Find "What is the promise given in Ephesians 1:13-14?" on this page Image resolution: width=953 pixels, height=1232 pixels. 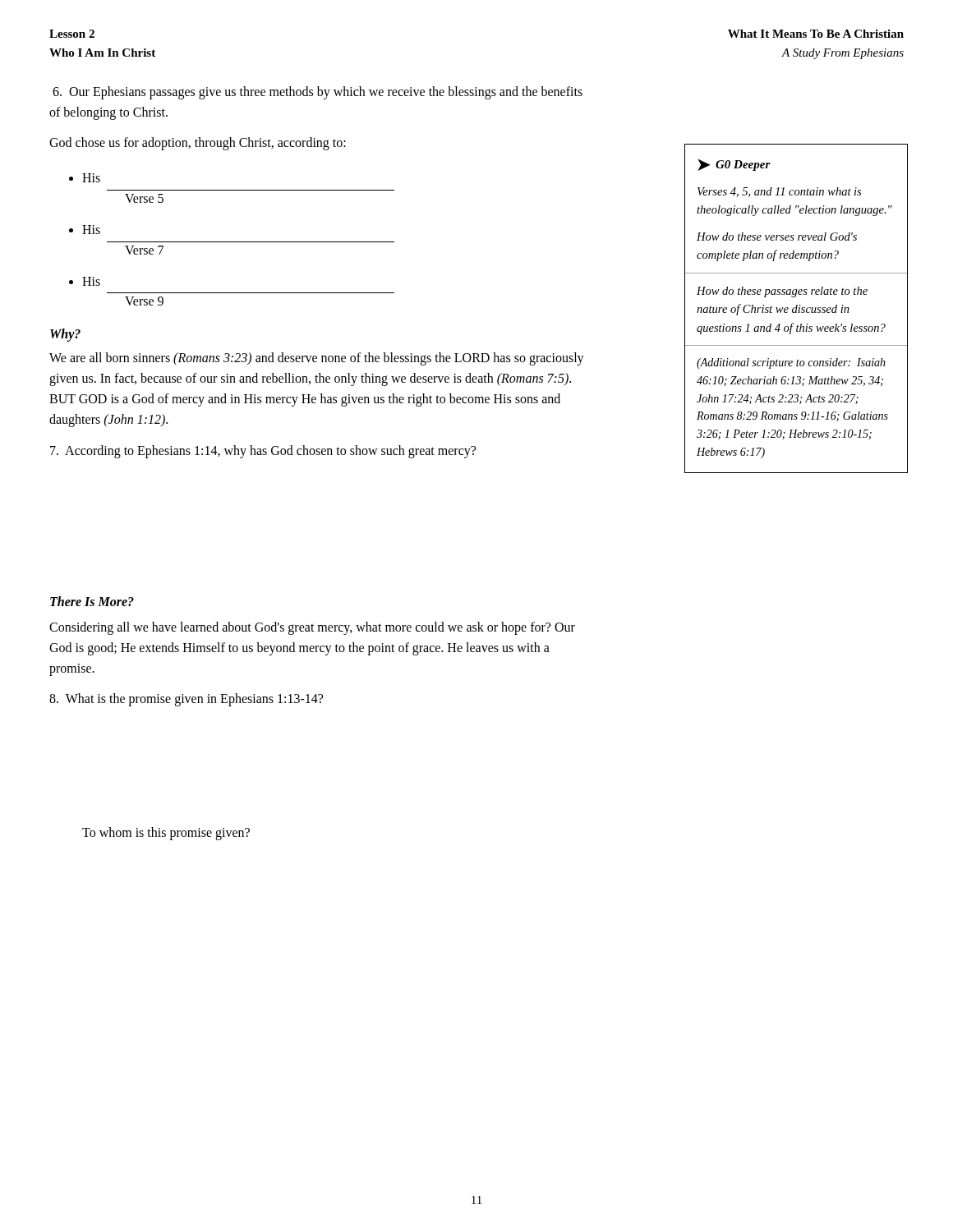186,698
